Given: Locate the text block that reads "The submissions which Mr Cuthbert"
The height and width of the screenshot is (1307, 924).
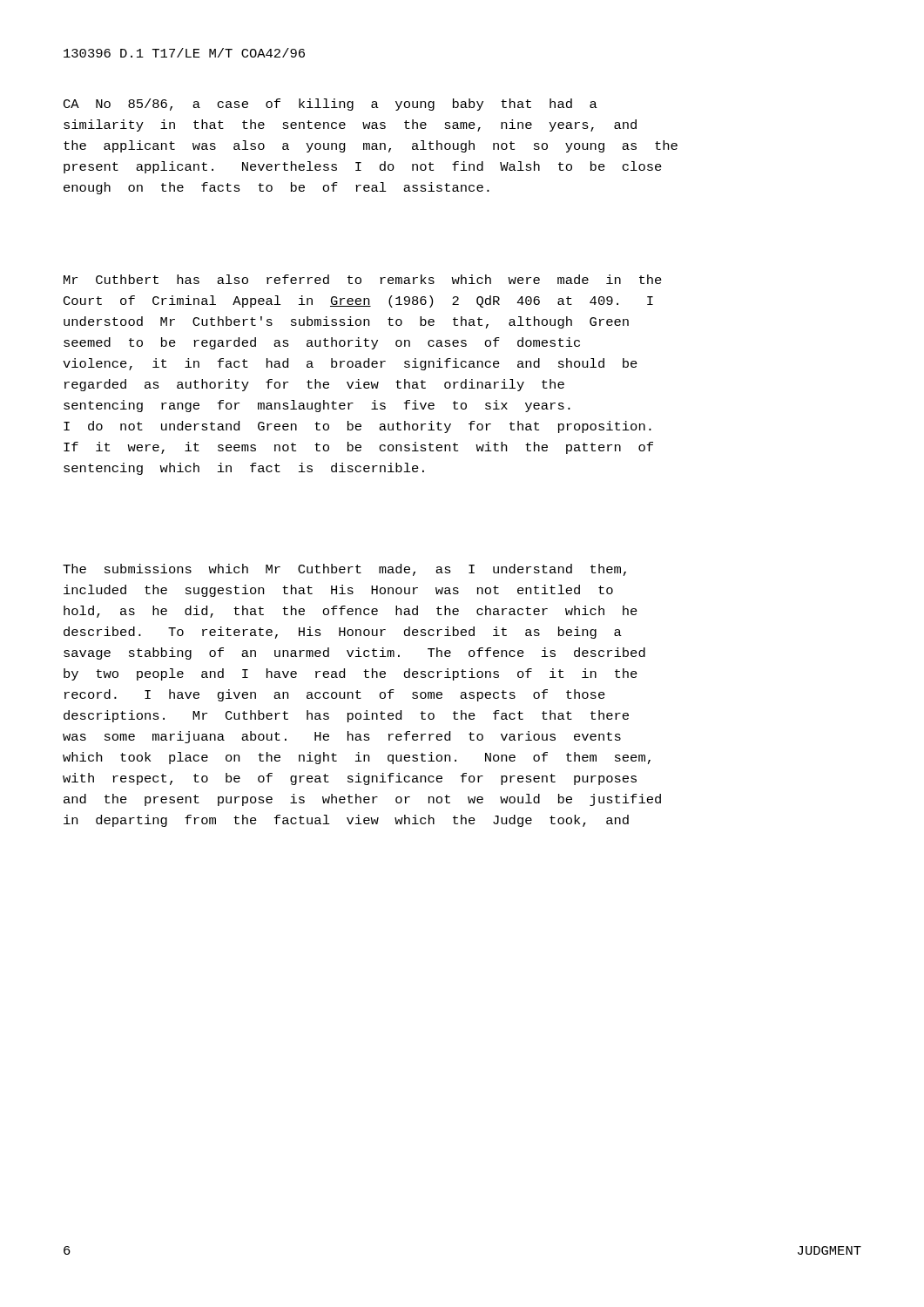Looking at the screenshot, I should coord(362,695).
